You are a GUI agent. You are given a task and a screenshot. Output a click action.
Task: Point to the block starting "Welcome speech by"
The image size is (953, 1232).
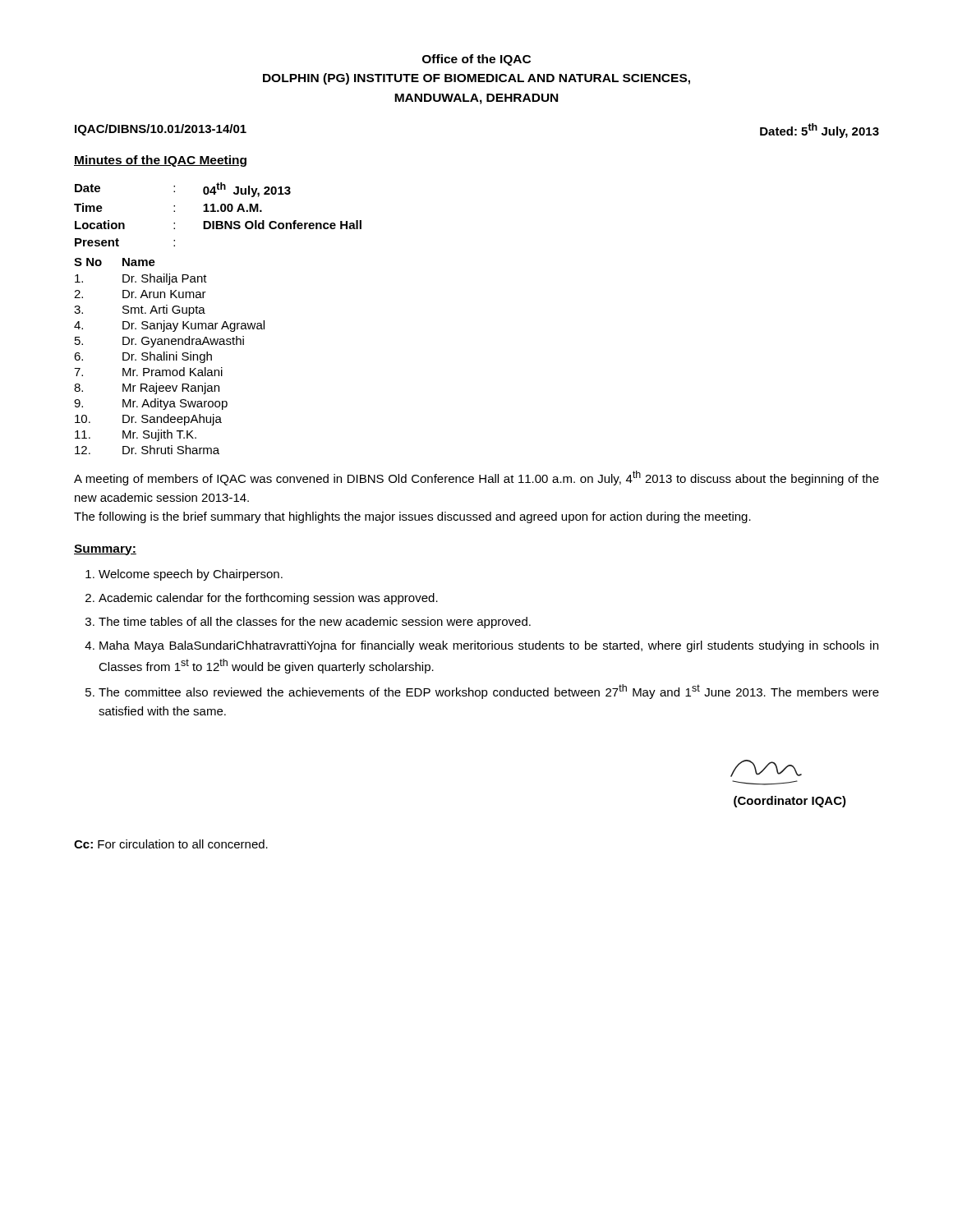pyautogui.click(x=191, y=573)
